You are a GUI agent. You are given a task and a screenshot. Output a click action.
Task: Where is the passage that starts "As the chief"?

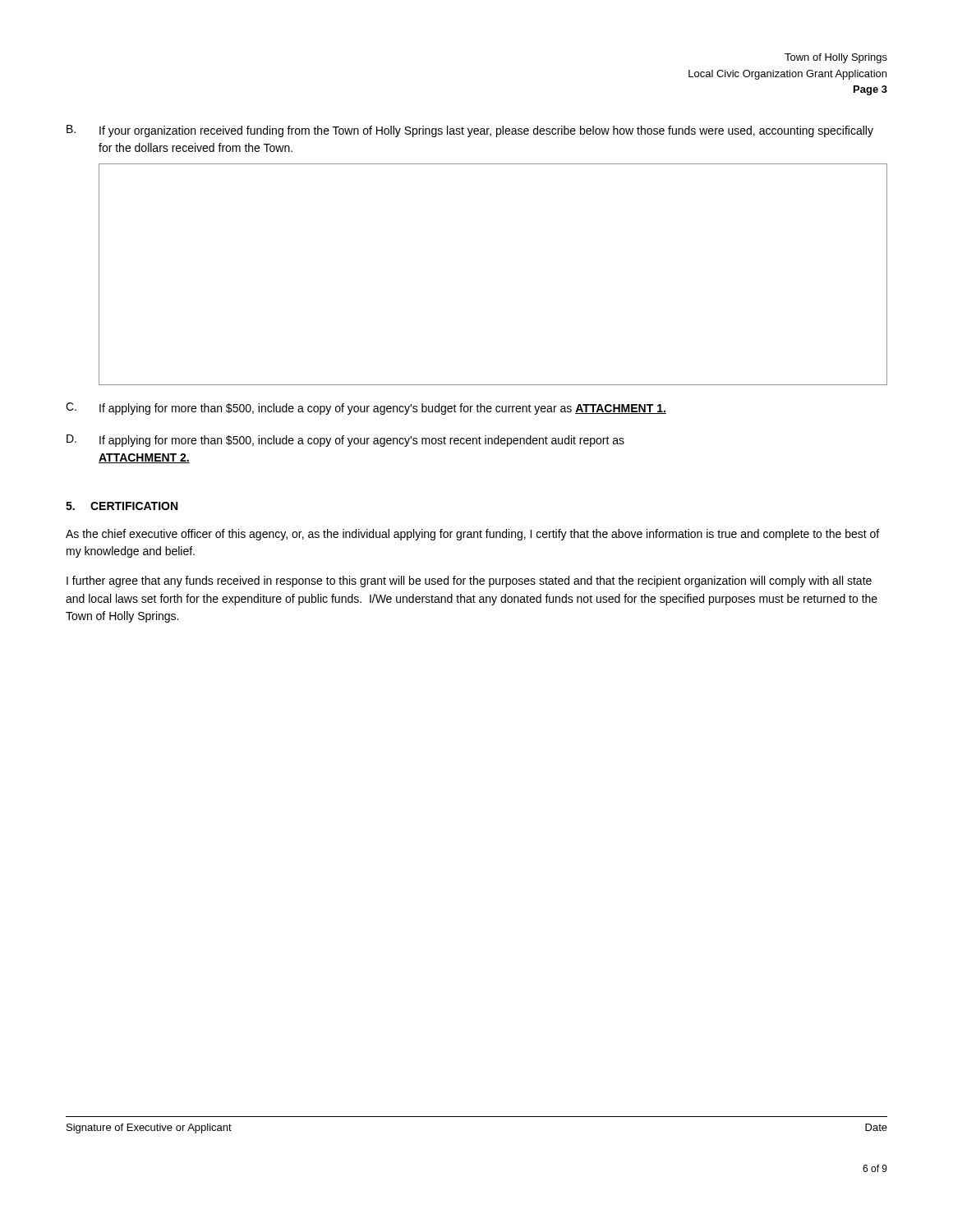click(x=472, y=542)
